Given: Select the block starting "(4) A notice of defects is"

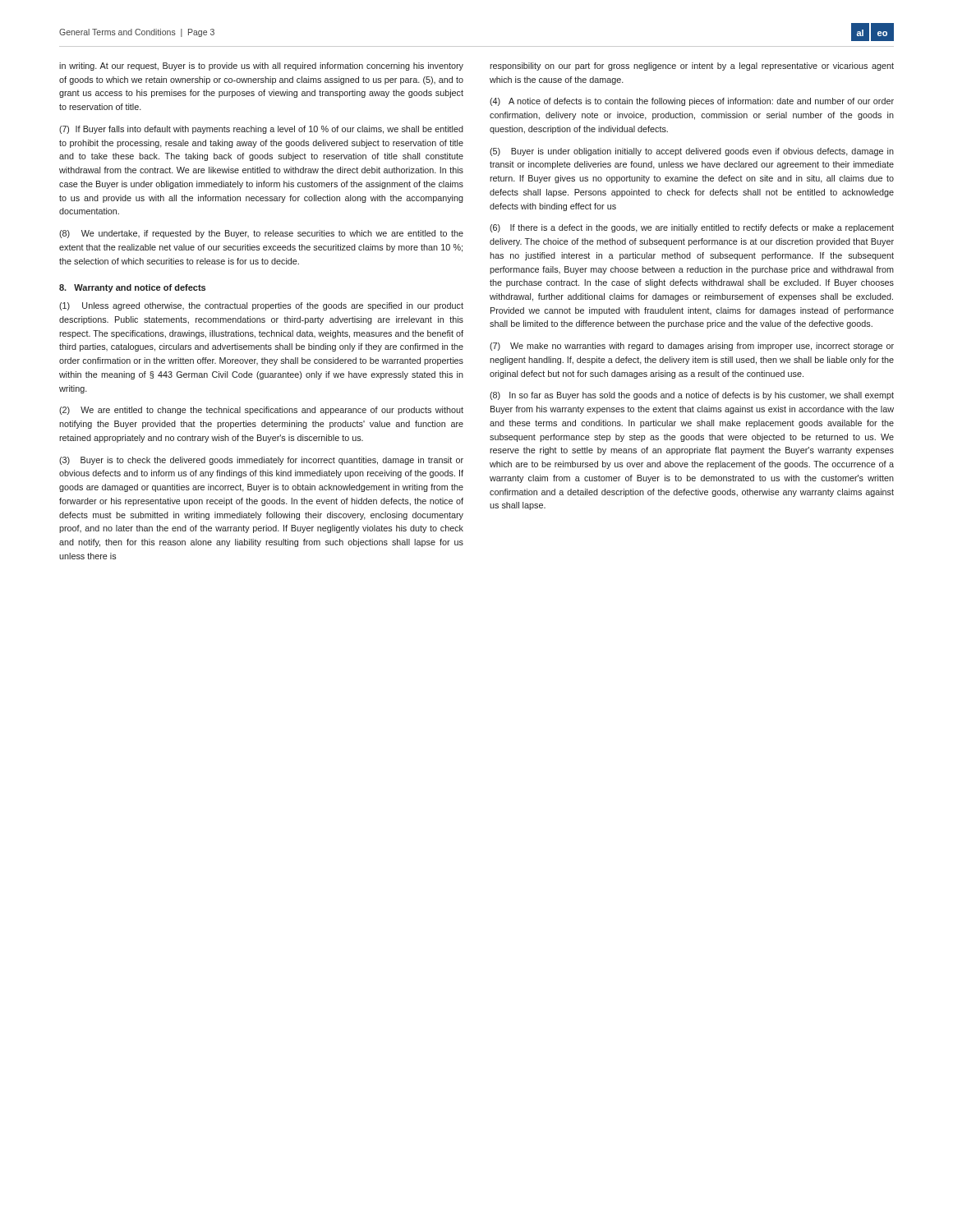Looking at the screenshot, I should coord(692,115).
